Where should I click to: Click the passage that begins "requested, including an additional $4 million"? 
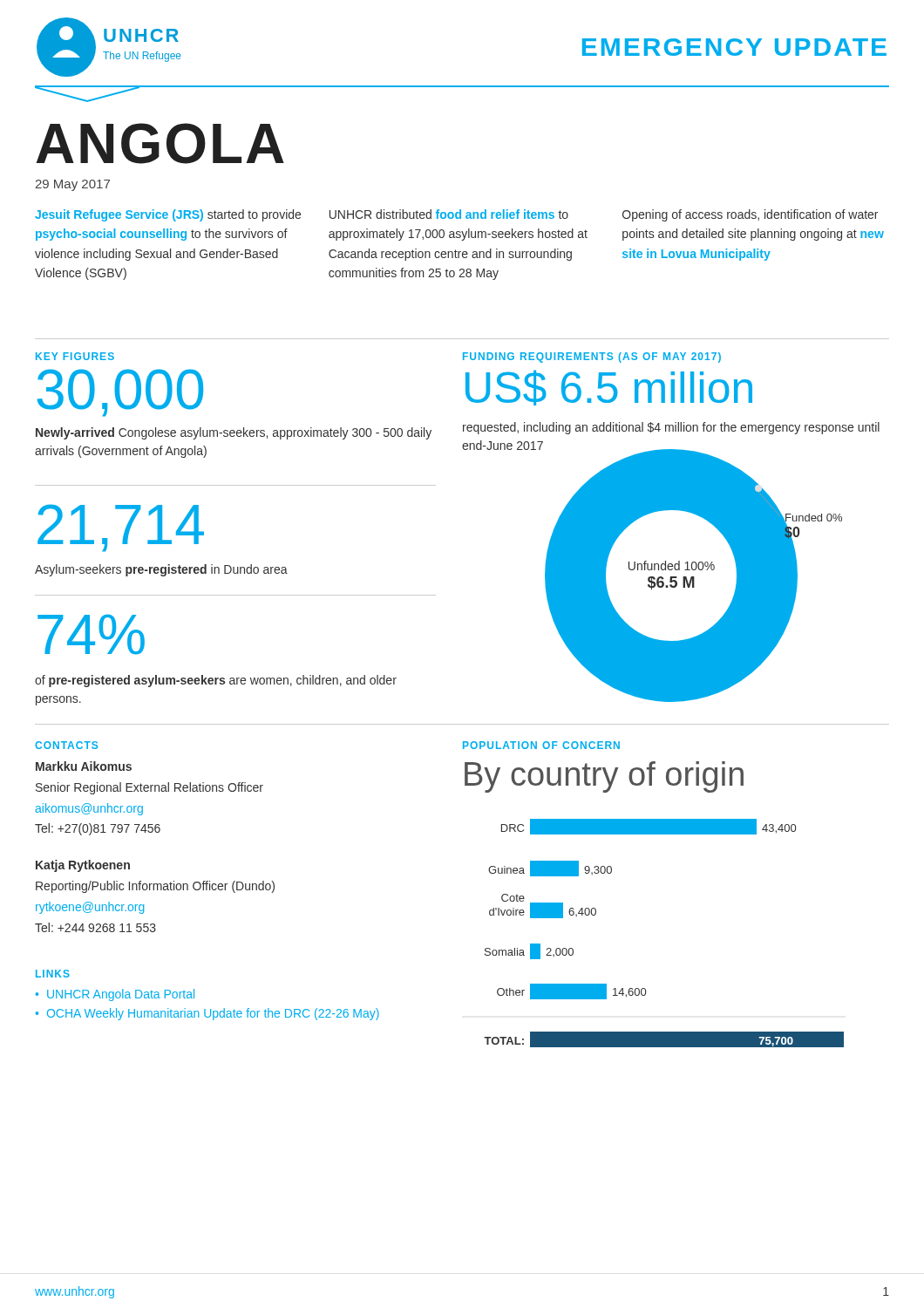(x=671, y=436)
